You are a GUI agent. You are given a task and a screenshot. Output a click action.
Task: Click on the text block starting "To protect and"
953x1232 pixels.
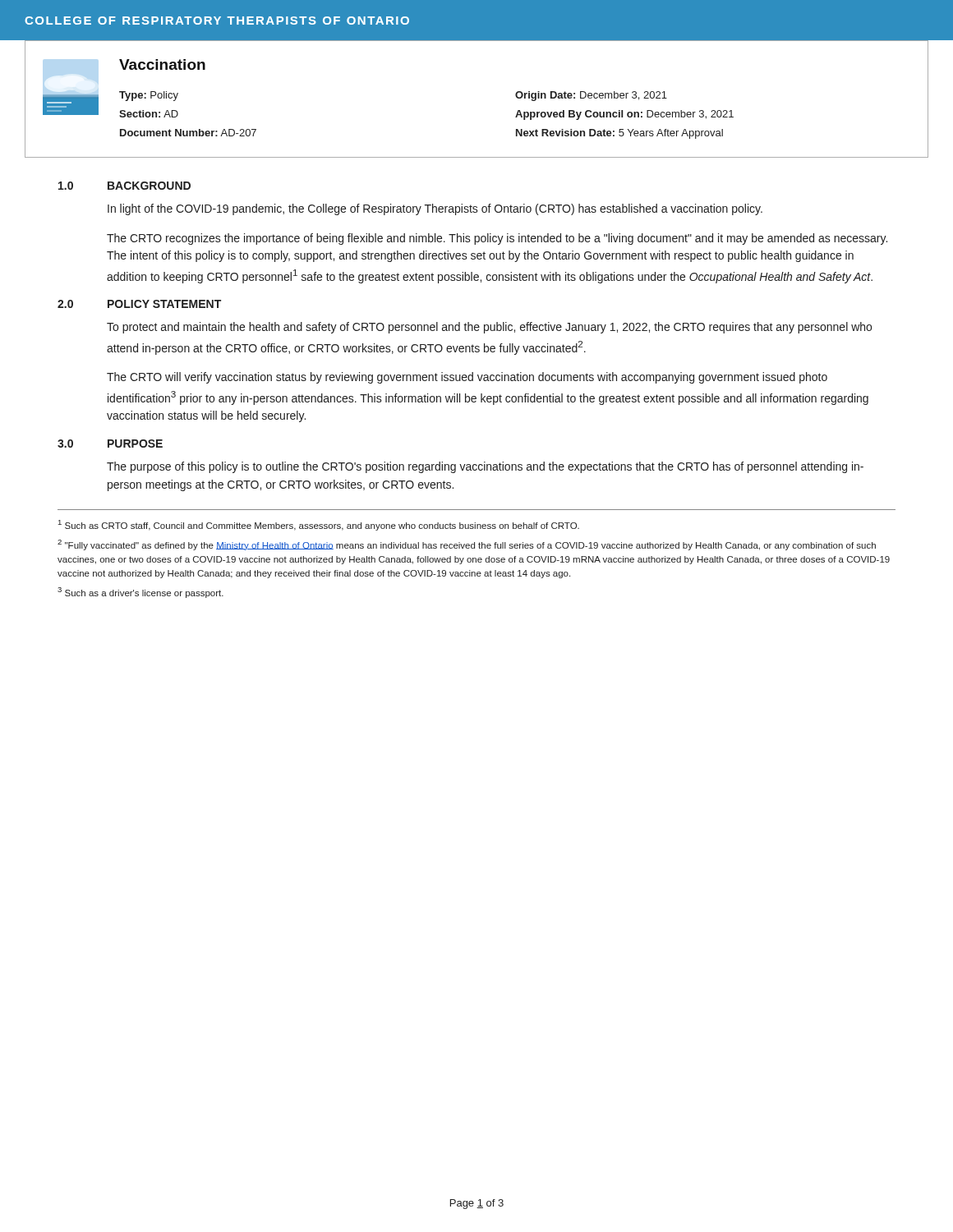490,338
